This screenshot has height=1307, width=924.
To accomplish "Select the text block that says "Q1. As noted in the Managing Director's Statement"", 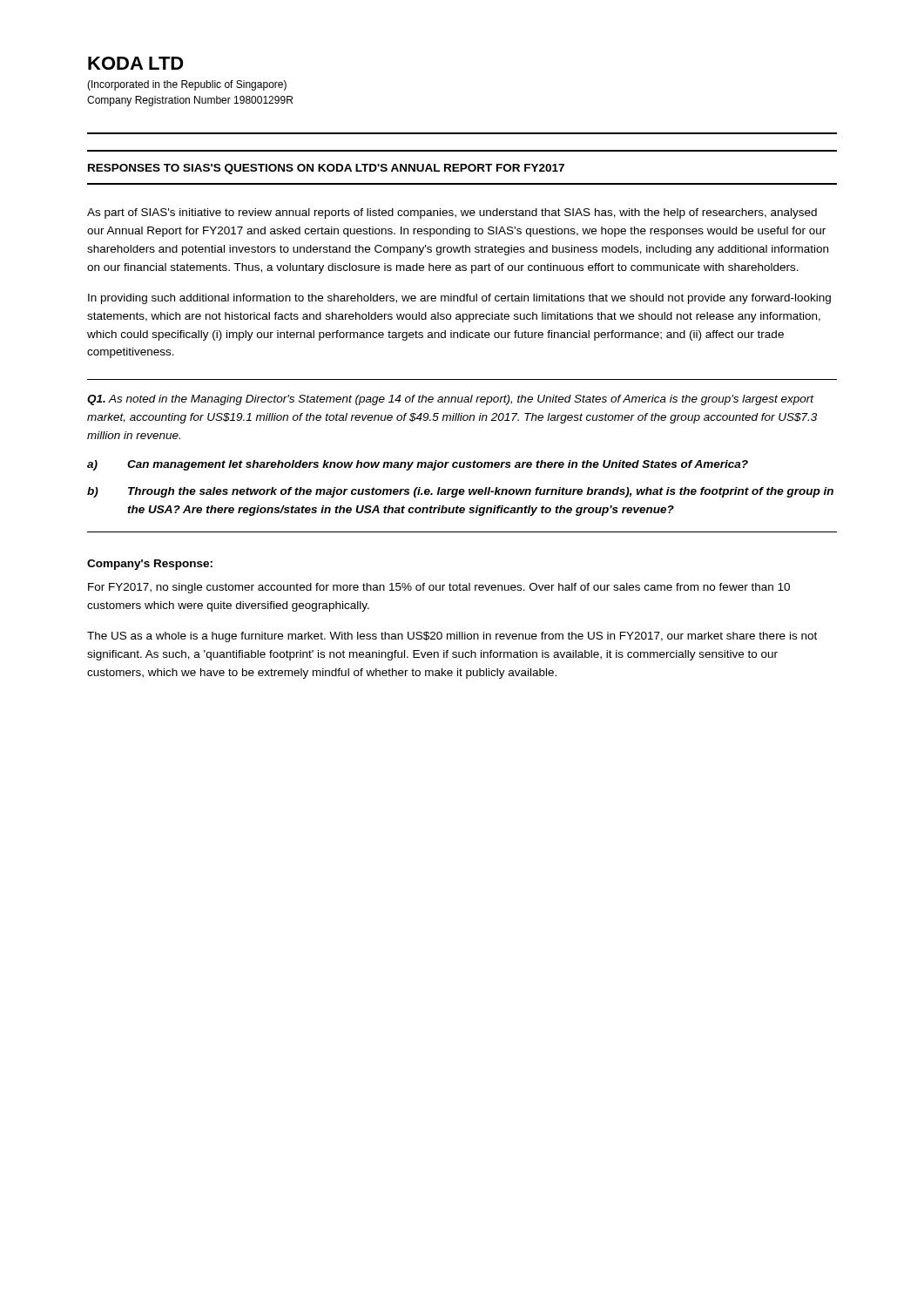I will (462, 455).
